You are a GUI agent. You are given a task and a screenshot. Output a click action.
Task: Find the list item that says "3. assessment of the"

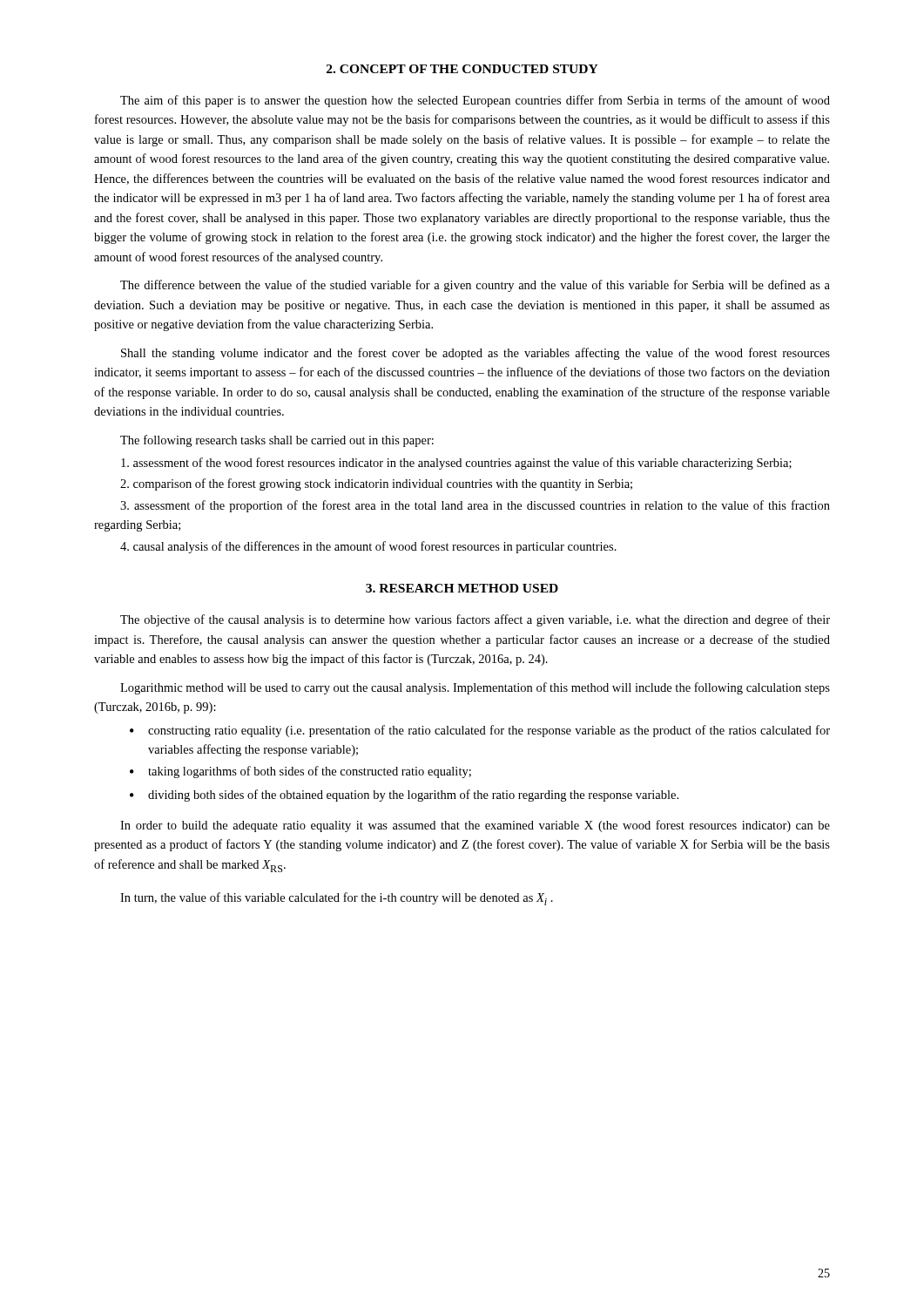pyautogui.click(x=462, y=515)
